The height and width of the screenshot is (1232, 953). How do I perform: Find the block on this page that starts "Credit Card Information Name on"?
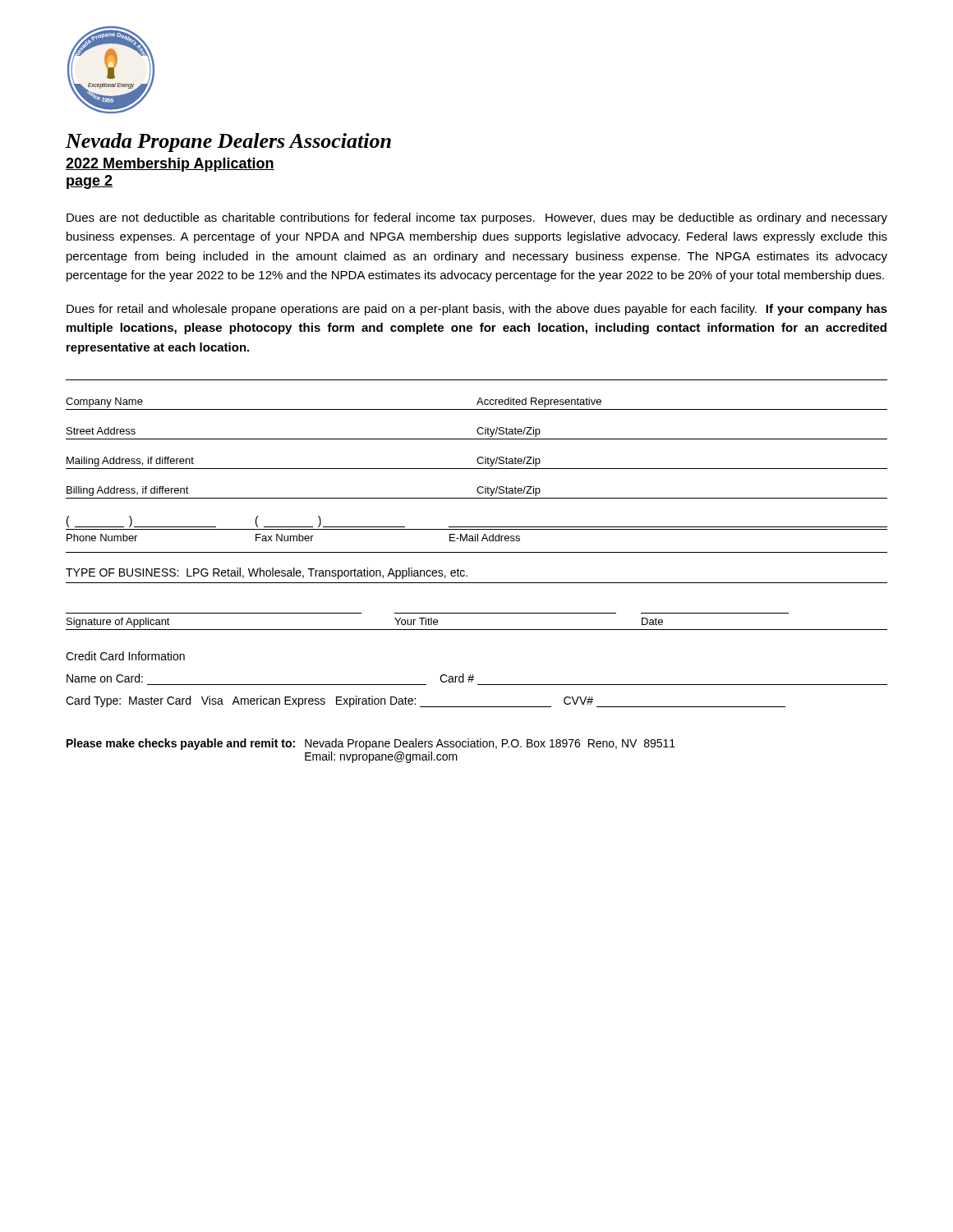pyautogui.click(x=476, y=678)
